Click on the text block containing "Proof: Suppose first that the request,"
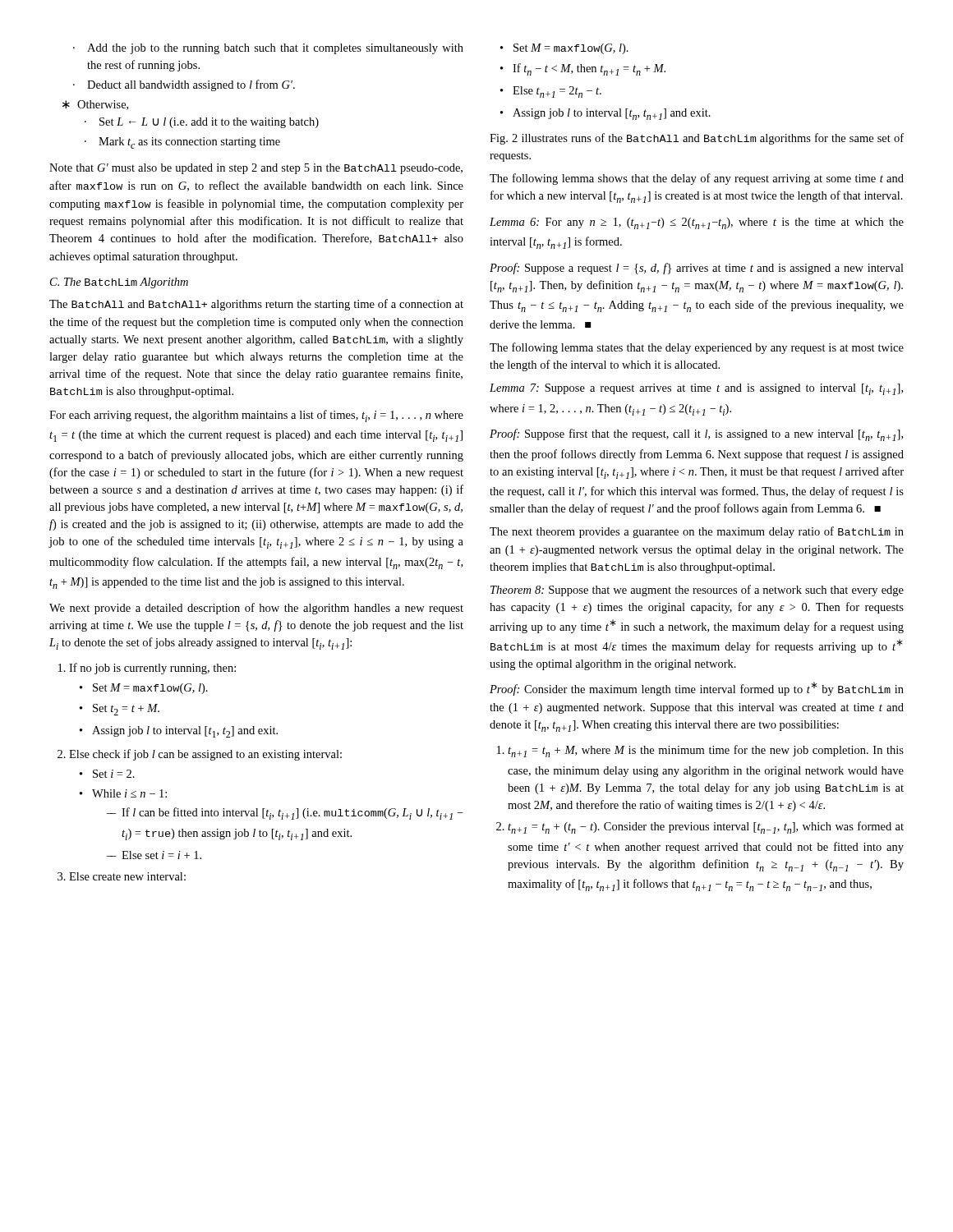953x1232 pixels. [697, 471]
